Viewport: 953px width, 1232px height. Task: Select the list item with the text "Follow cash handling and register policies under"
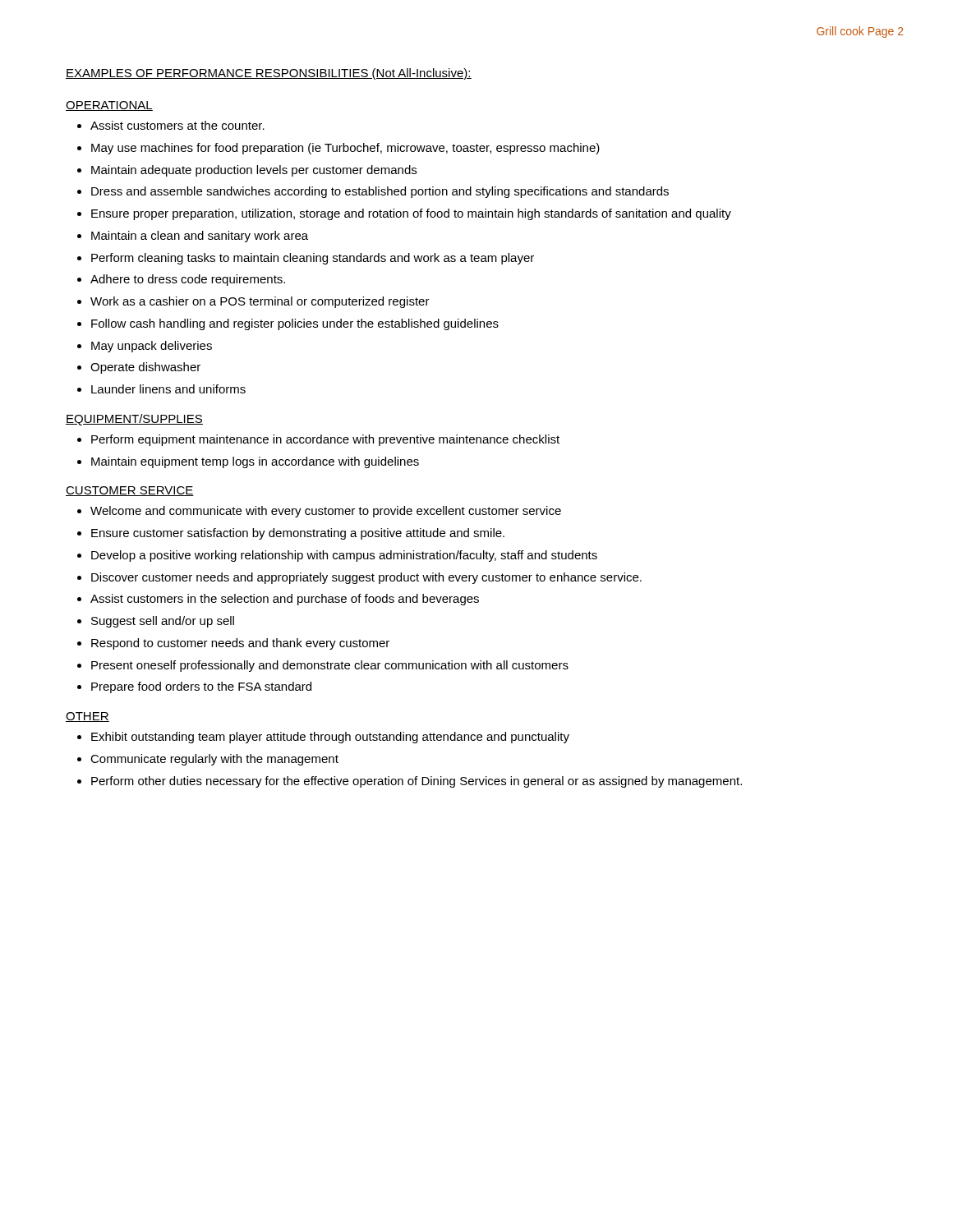(x=295, y=323)
